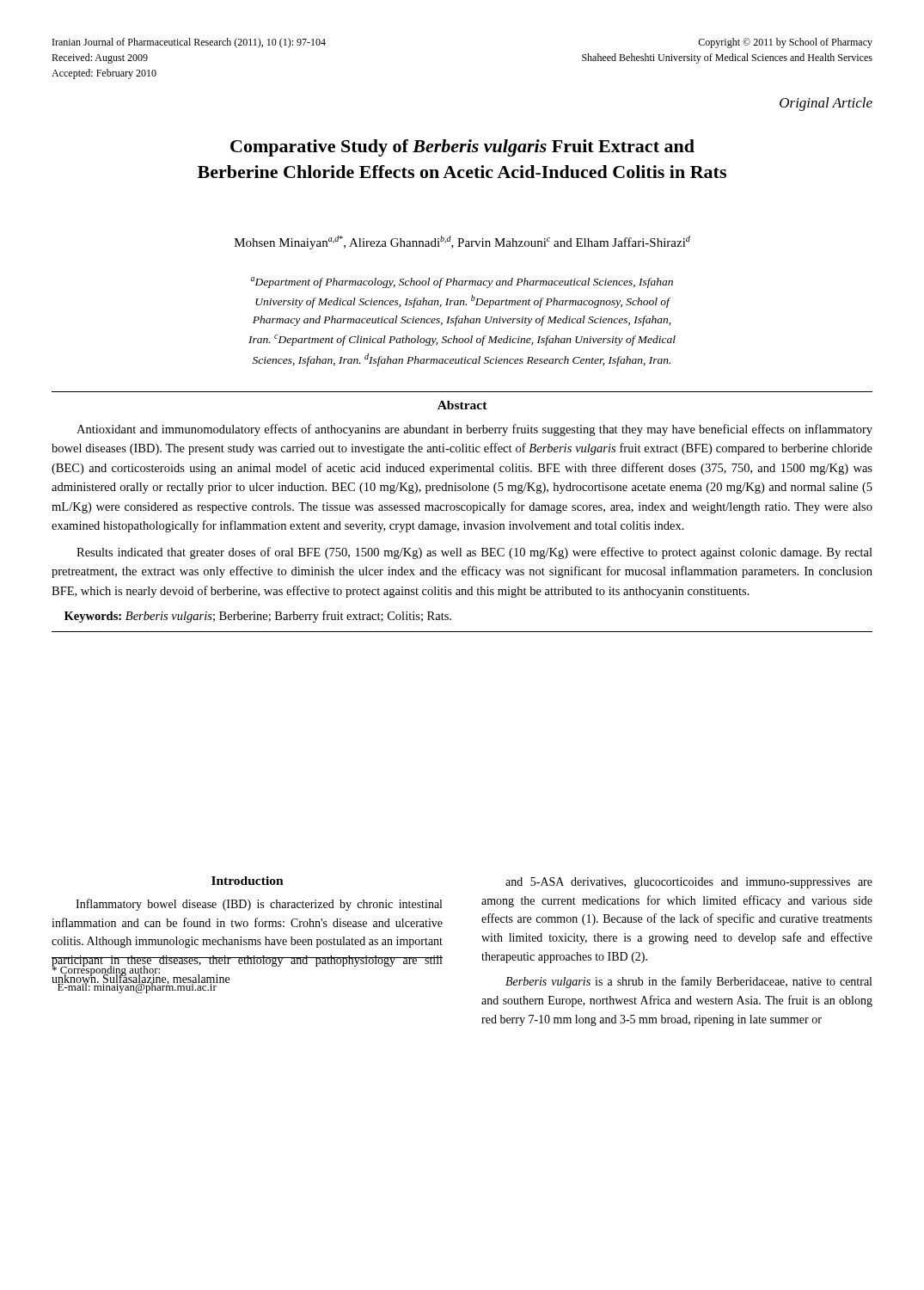Select the block starting "Original Article"
Screen dimensions: 1290x924
(826, 103)
